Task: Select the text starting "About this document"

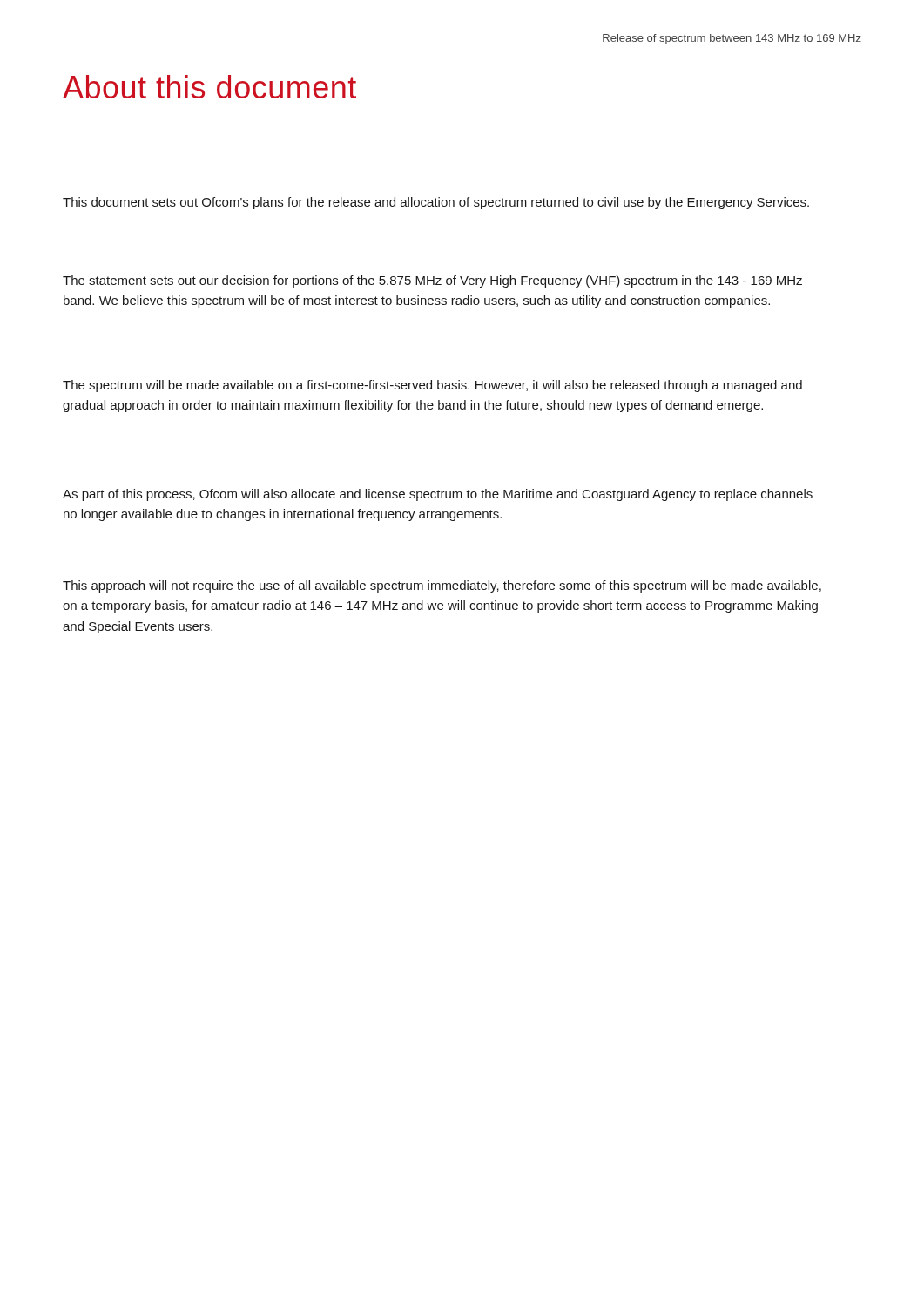Action: [210, 88]
